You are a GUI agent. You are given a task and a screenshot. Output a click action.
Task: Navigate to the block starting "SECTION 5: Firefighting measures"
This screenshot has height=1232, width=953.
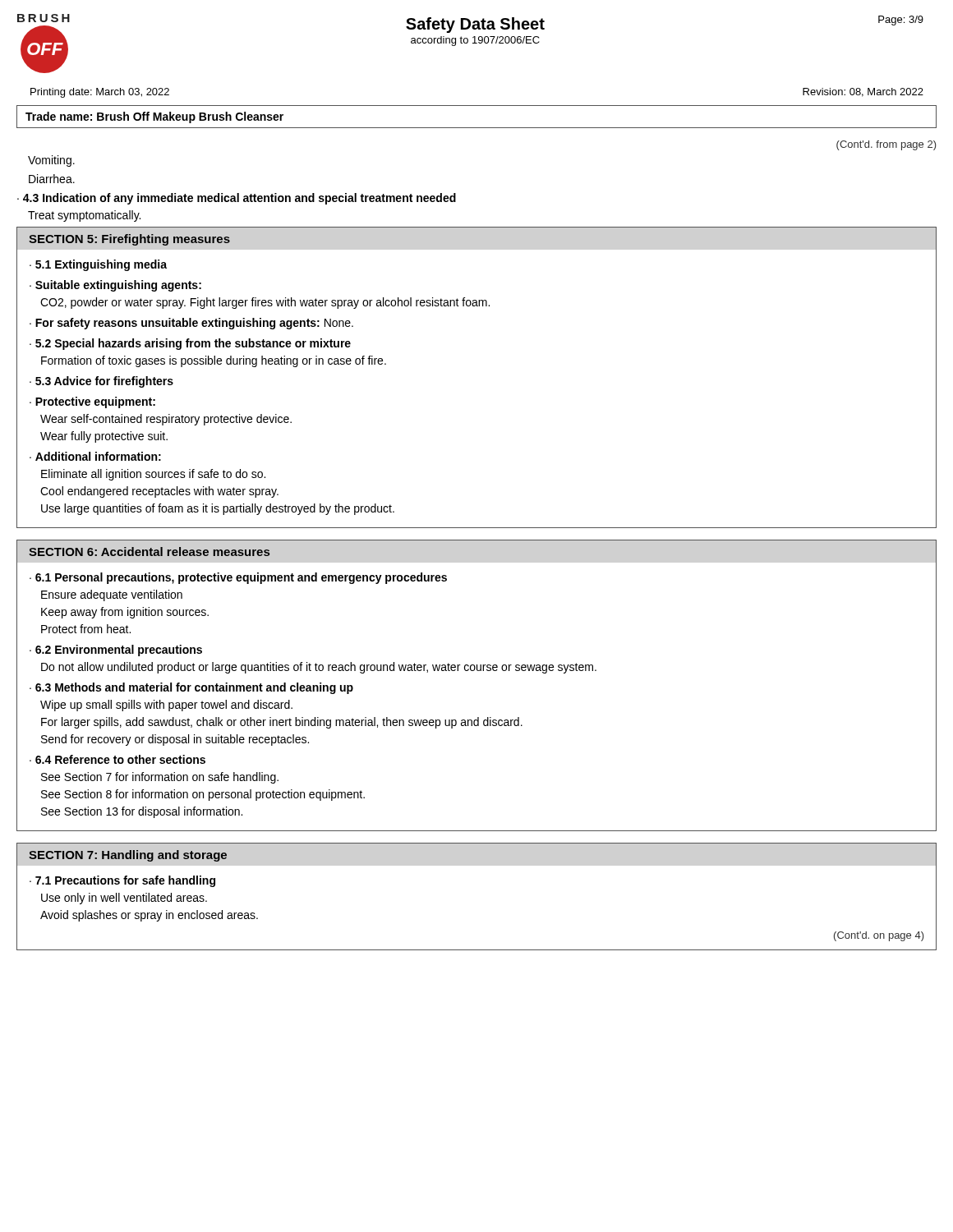click(129, 239)
